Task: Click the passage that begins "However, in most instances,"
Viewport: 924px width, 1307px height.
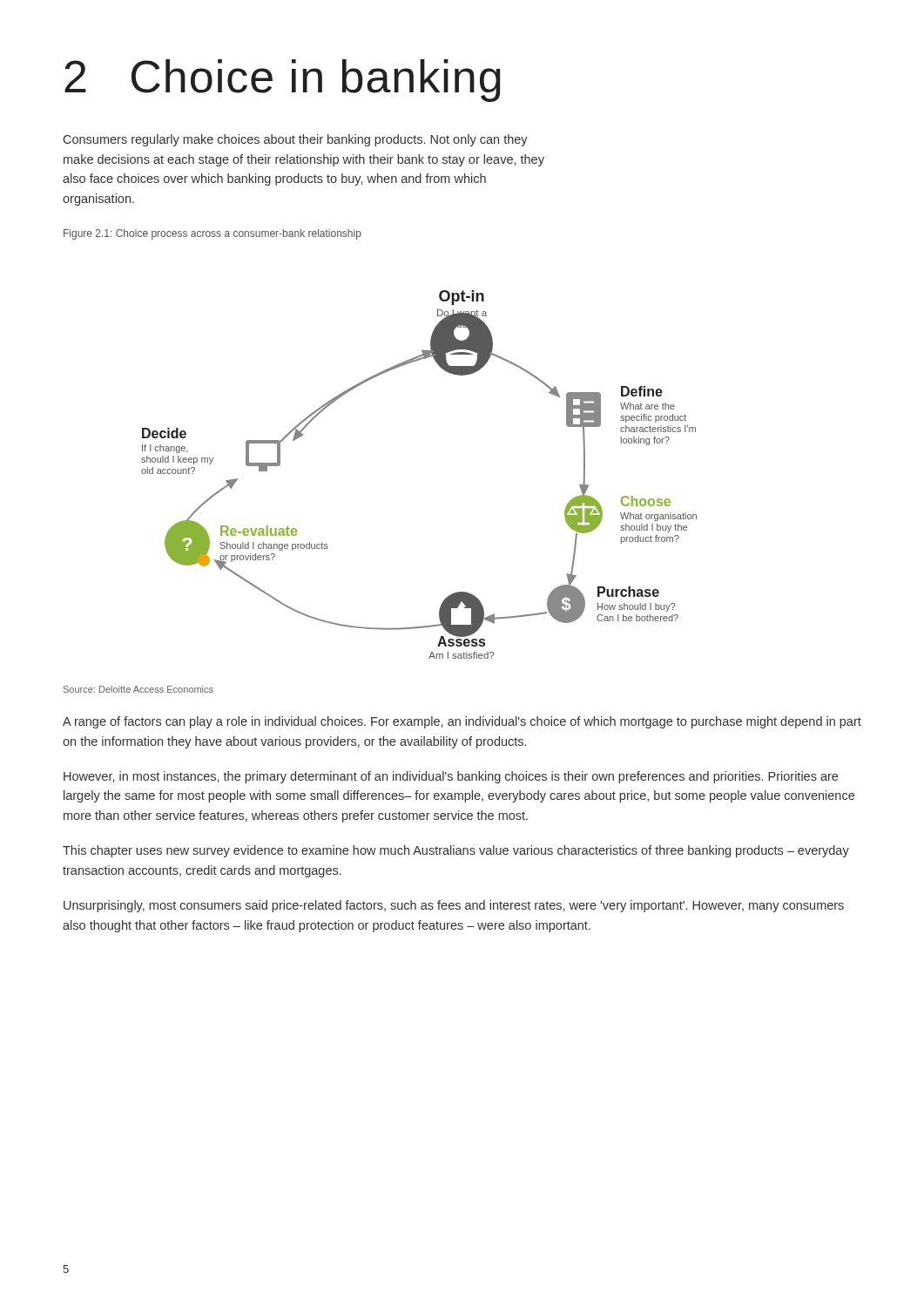Action: [x=459, y=796]
